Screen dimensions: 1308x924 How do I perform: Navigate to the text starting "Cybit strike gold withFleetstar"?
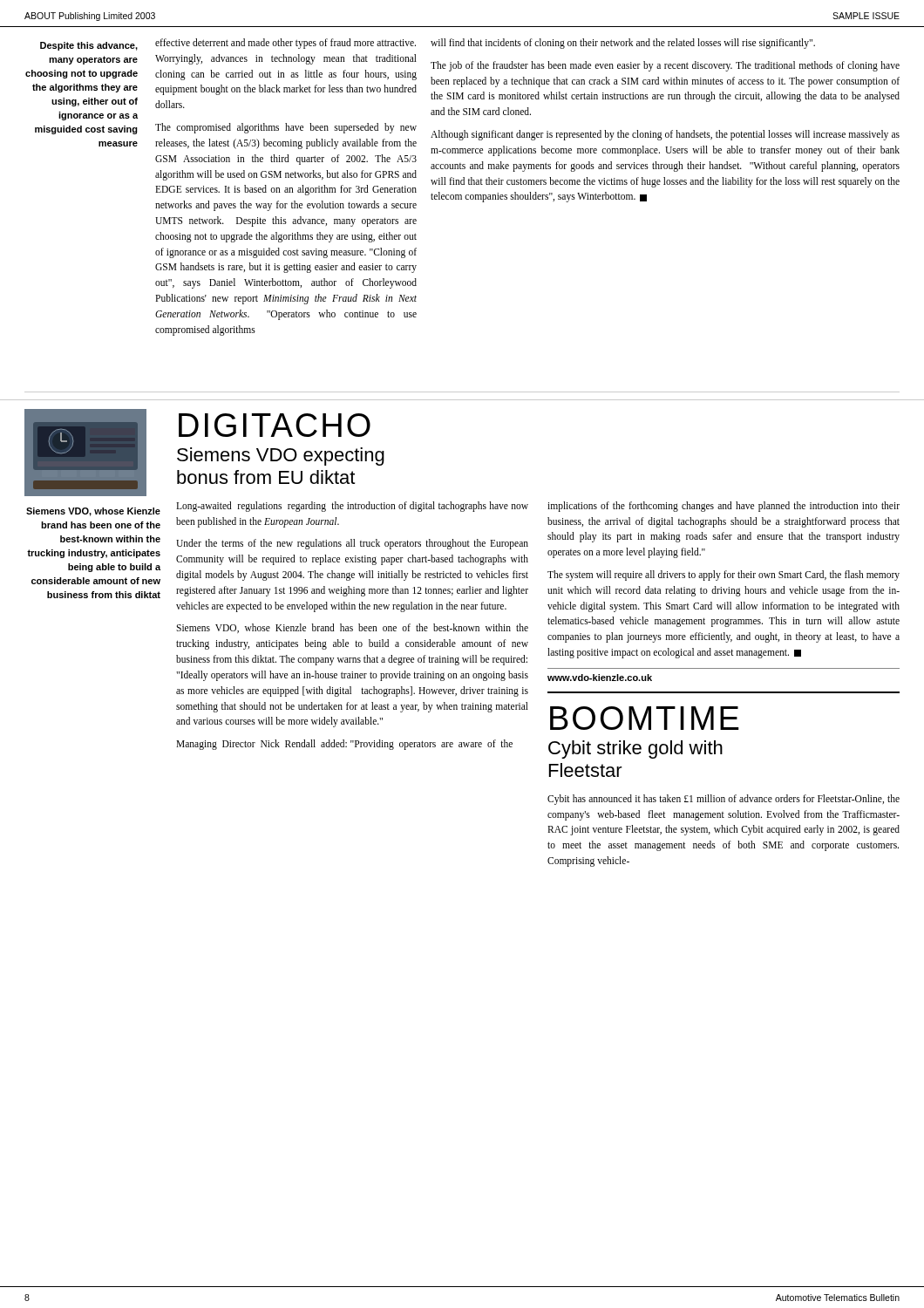(x=724, y=760)
